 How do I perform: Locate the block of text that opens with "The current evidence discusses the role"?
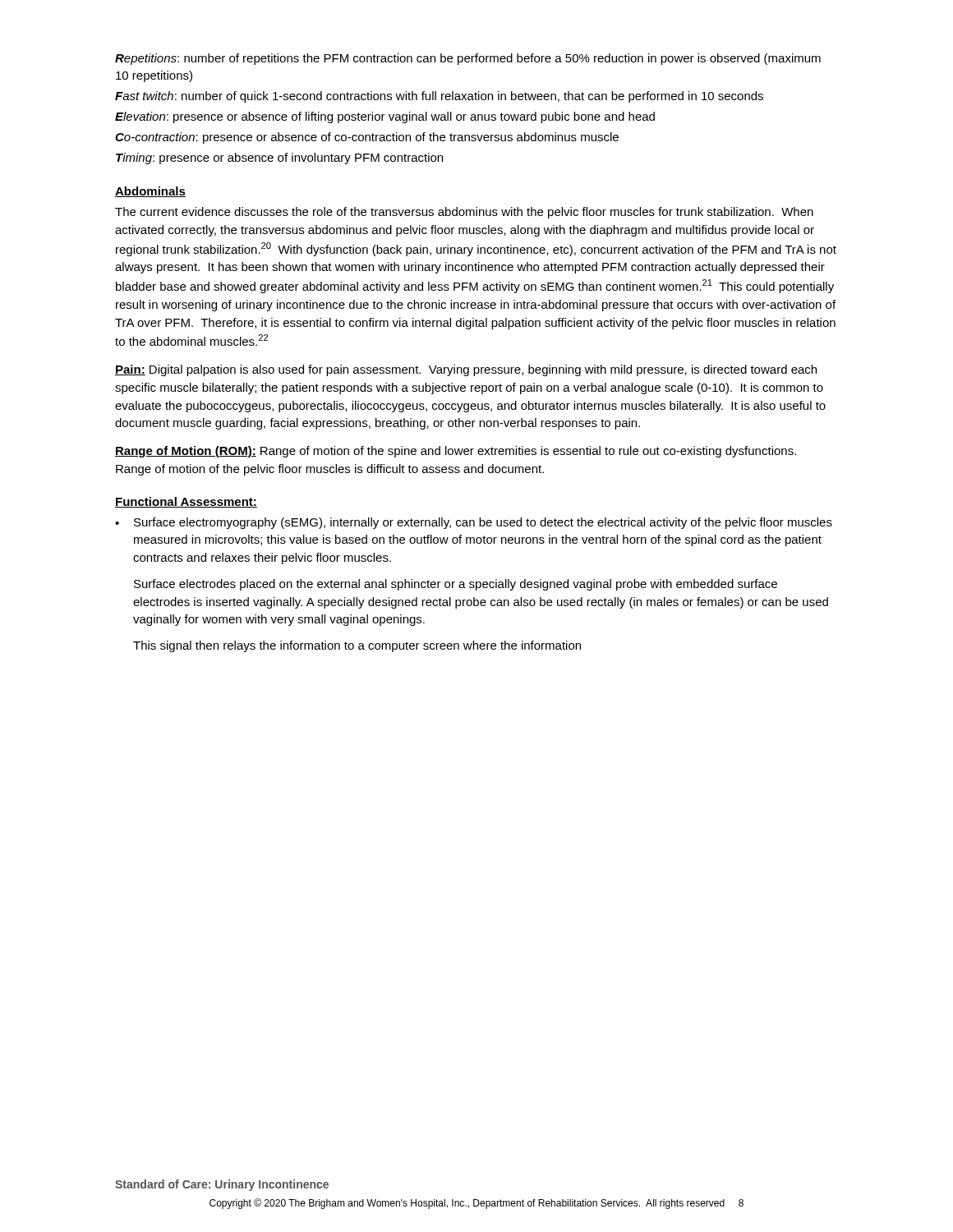476,276
